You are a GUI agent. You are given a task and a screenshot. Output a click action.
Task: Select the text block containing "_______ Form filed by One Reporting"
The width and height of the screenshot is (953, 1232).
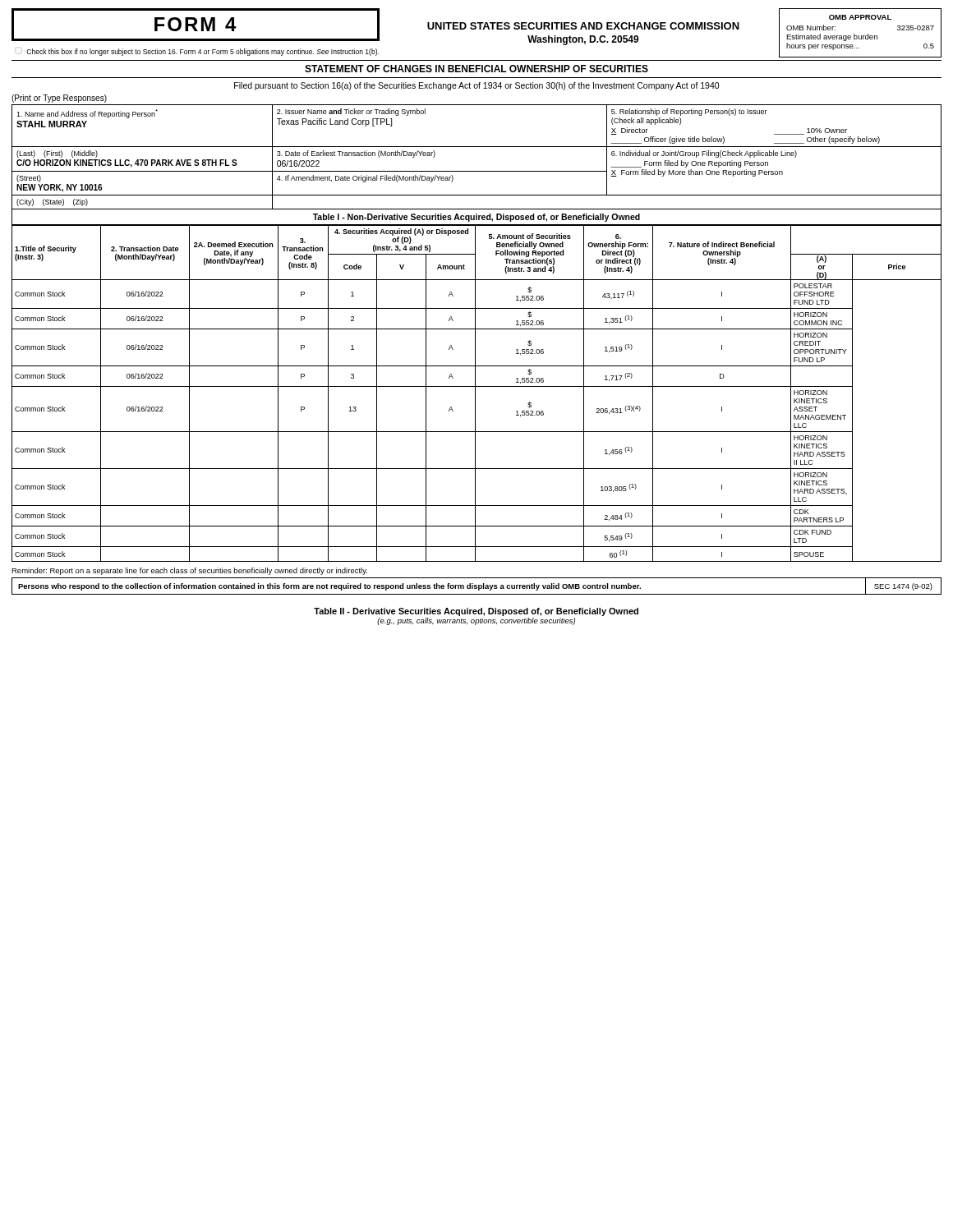tap(697, 168)
